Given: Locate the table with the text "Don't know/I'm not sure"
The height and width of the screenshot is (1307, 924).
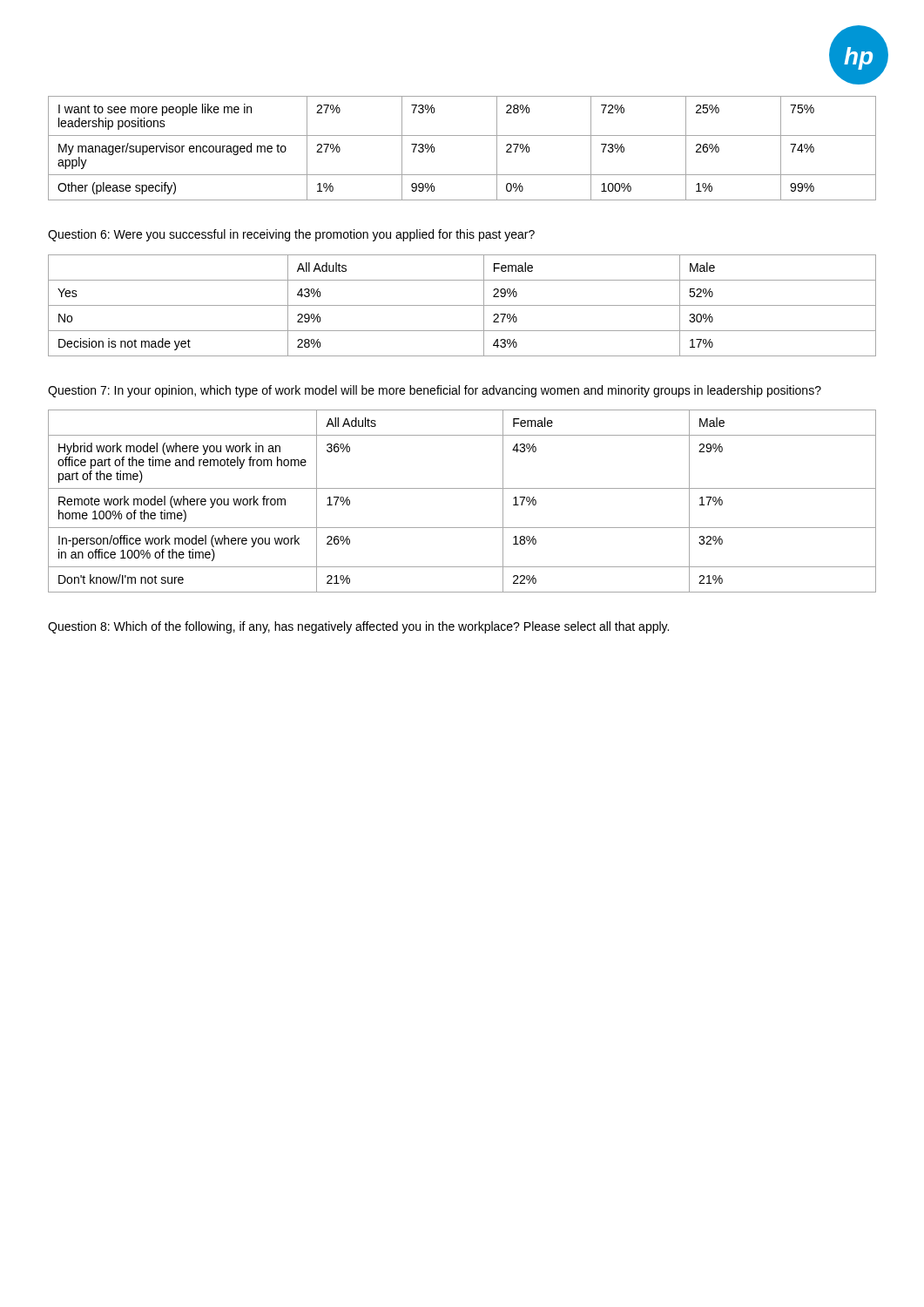Looking at the screenshot, I should [x=462, y=501].
